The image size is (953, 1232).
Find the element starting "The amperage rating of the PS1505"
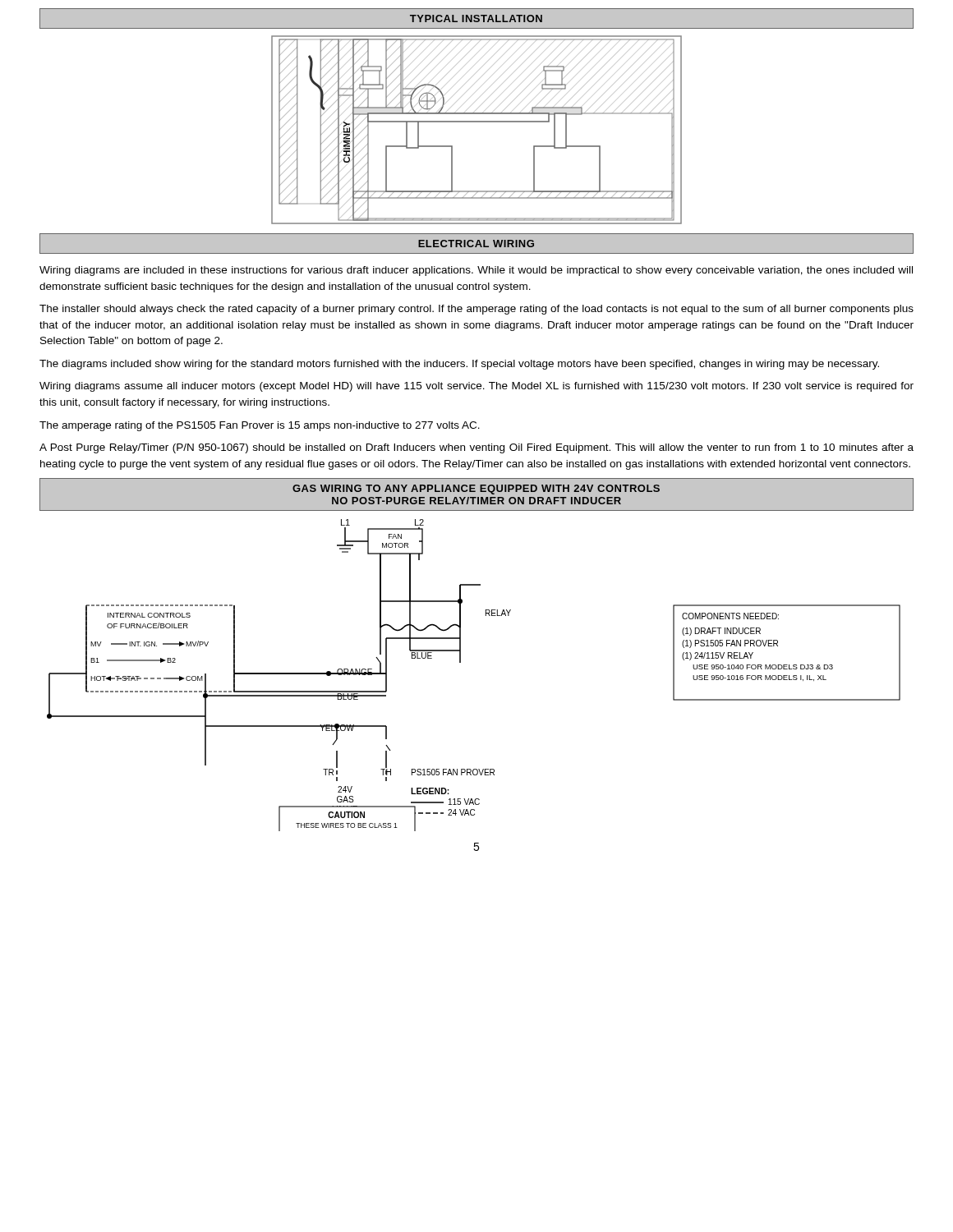pos(260,425)
